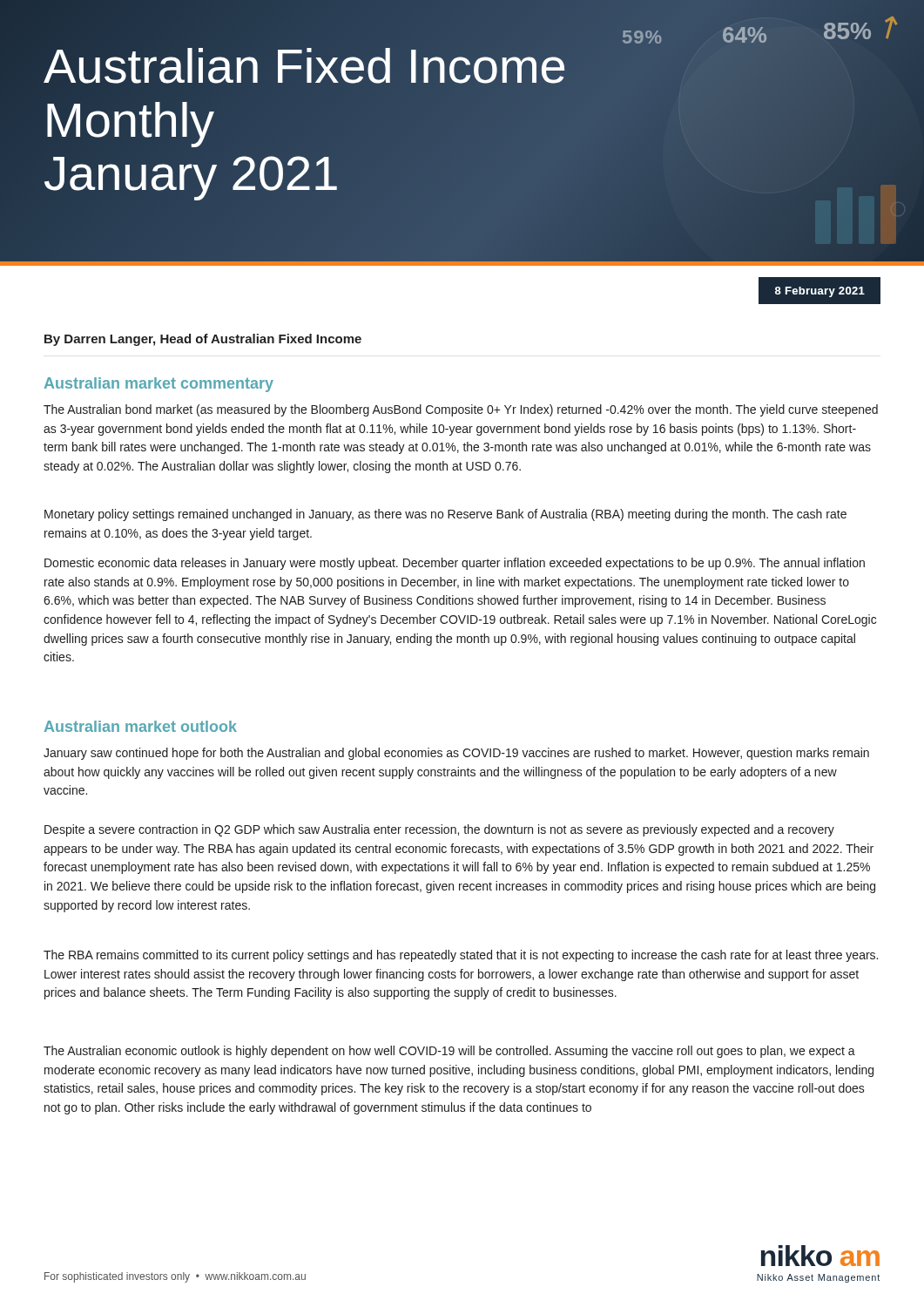
Task: Select the text block starting "Australian market outlook"
Action: pyautogui.click(x=140, y=727)
